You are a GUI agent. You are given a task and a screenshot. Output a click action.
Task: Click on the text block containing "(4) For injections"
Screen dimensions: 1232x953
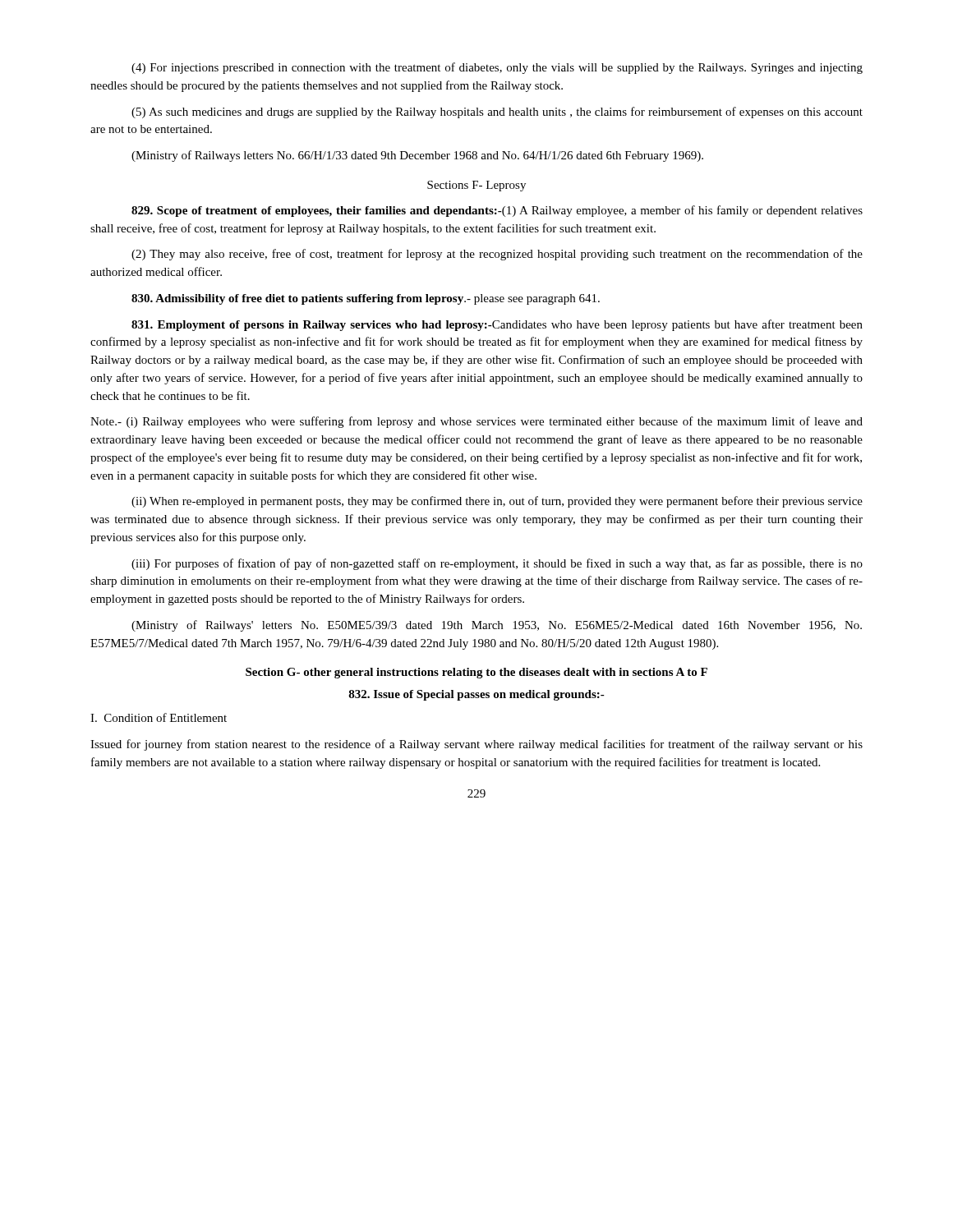coord(476,77)
